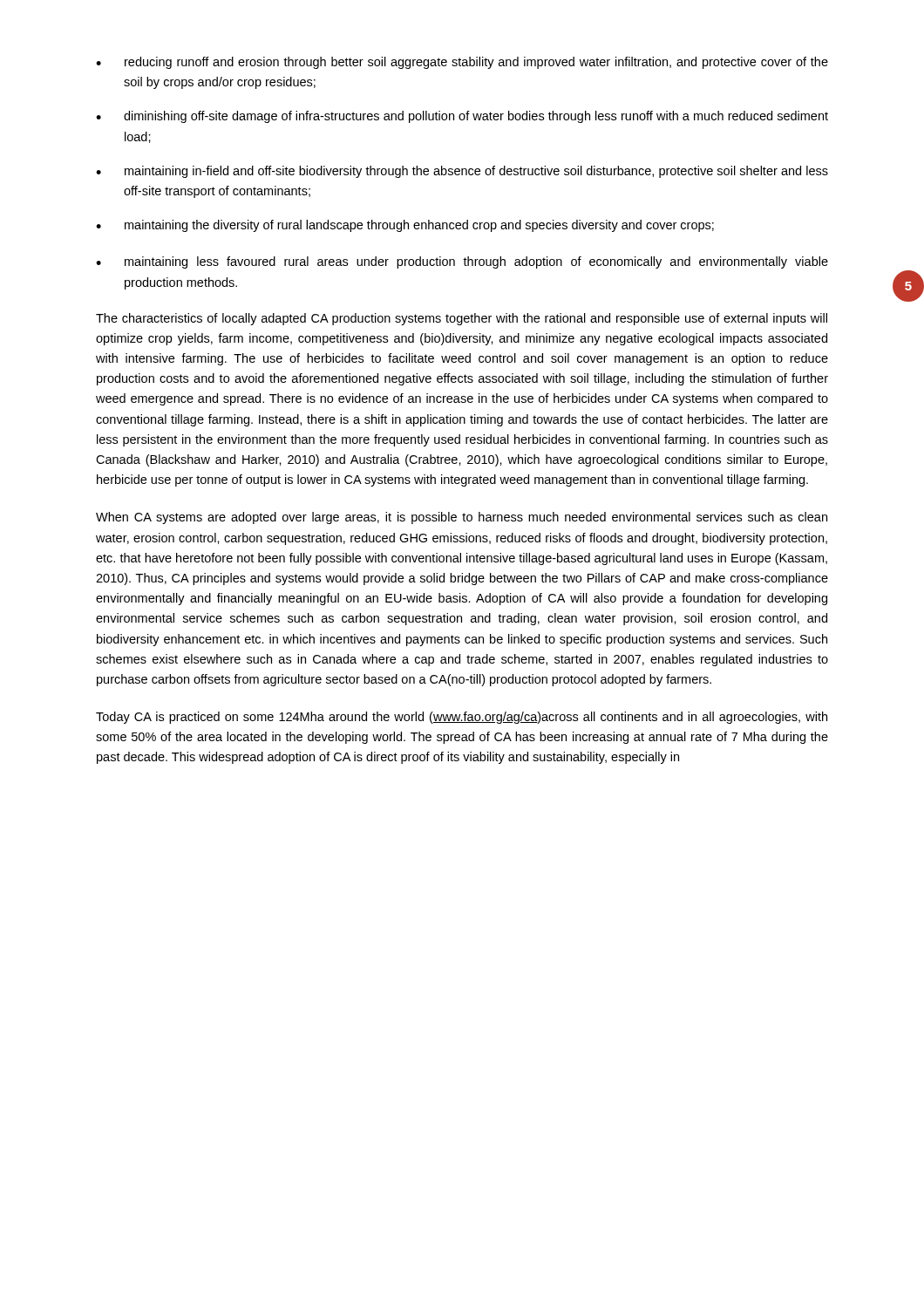Locate the block of text that opens with "When CA systems"
Viewport: 924px width, 1308px height.
(x=462, y=598)
